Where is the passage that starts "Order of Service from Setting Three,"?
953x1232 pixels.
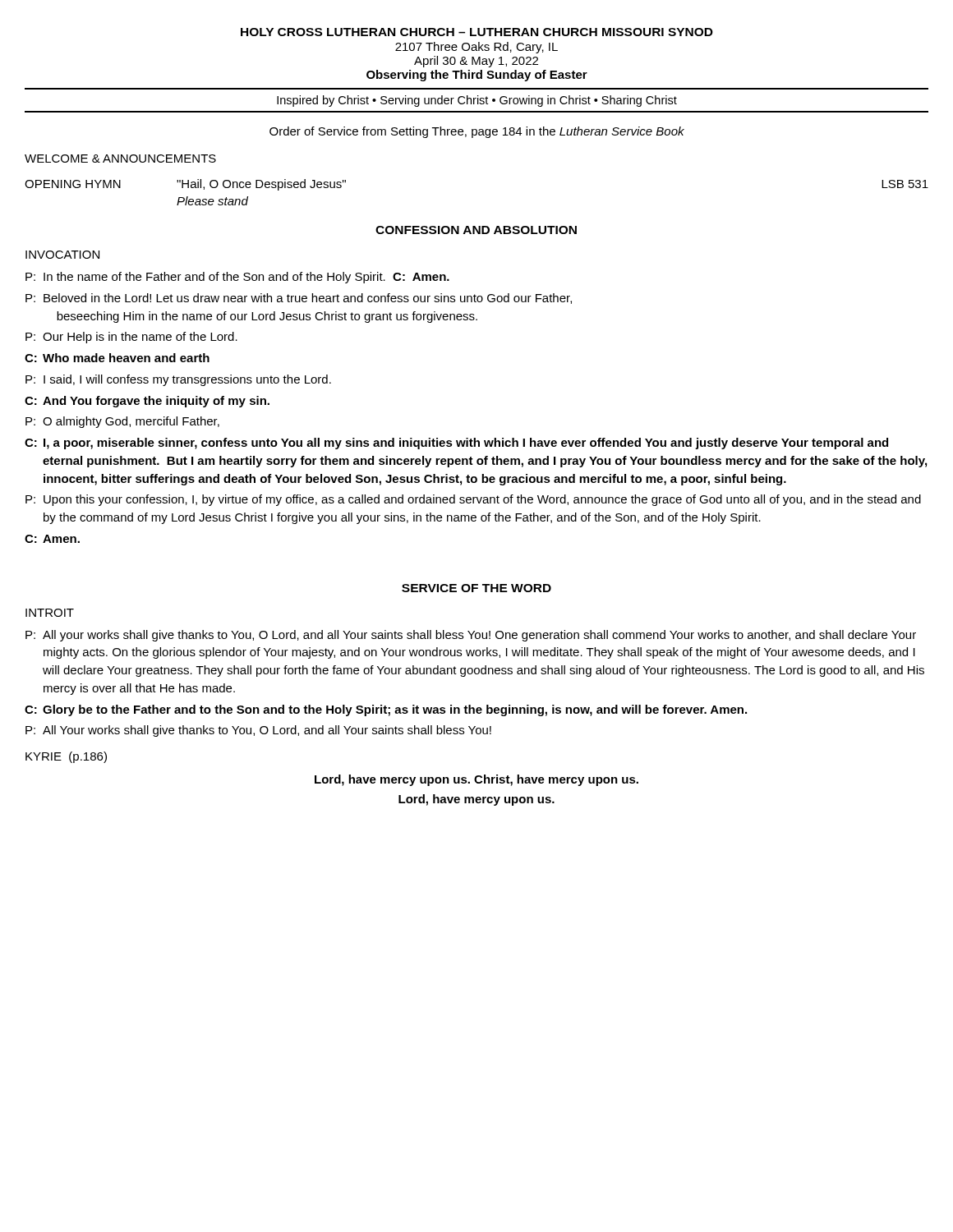click(x=476, y=131)
